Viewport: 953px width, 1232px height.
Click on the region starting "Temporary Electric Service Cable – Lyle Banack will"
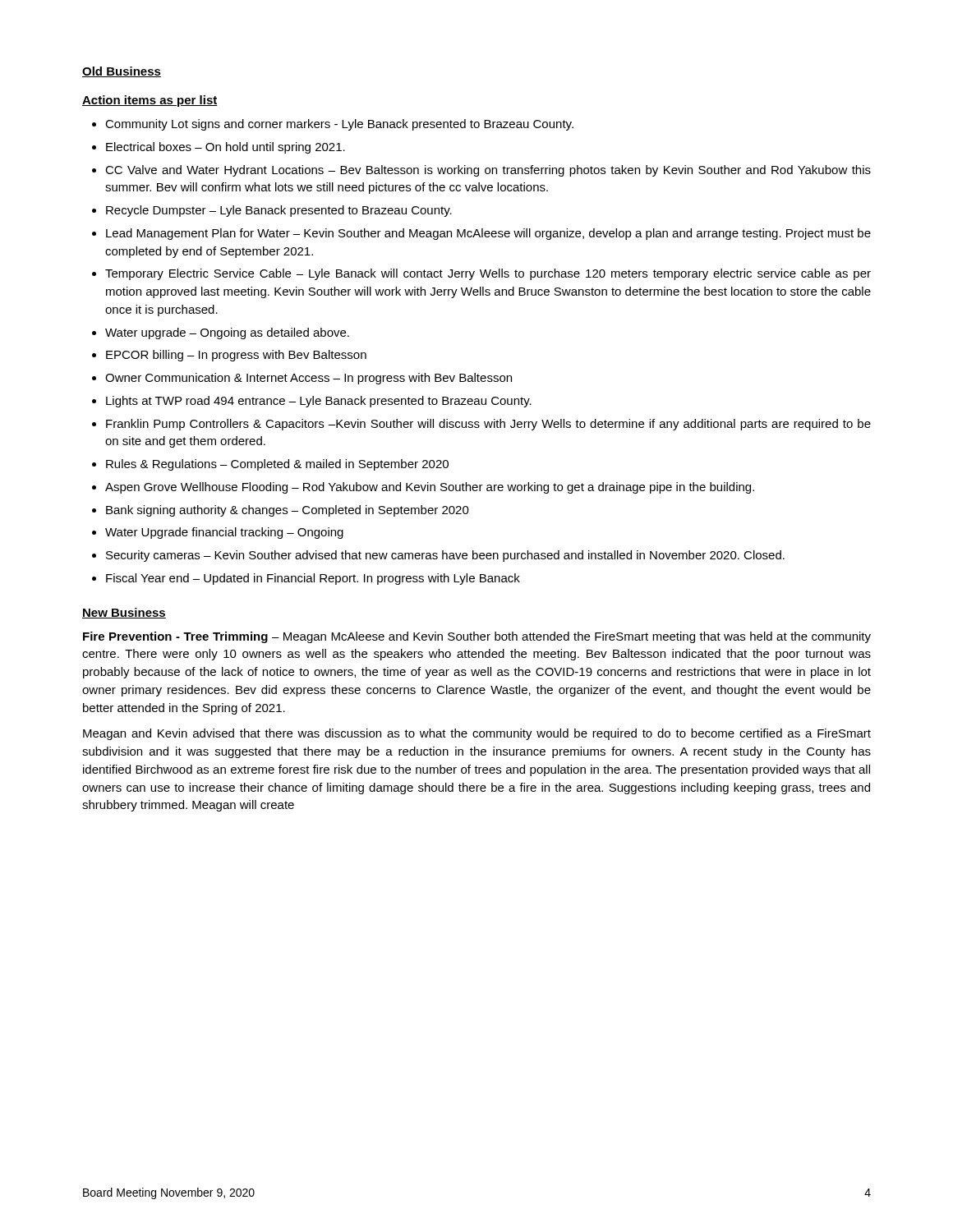(488, 291)
